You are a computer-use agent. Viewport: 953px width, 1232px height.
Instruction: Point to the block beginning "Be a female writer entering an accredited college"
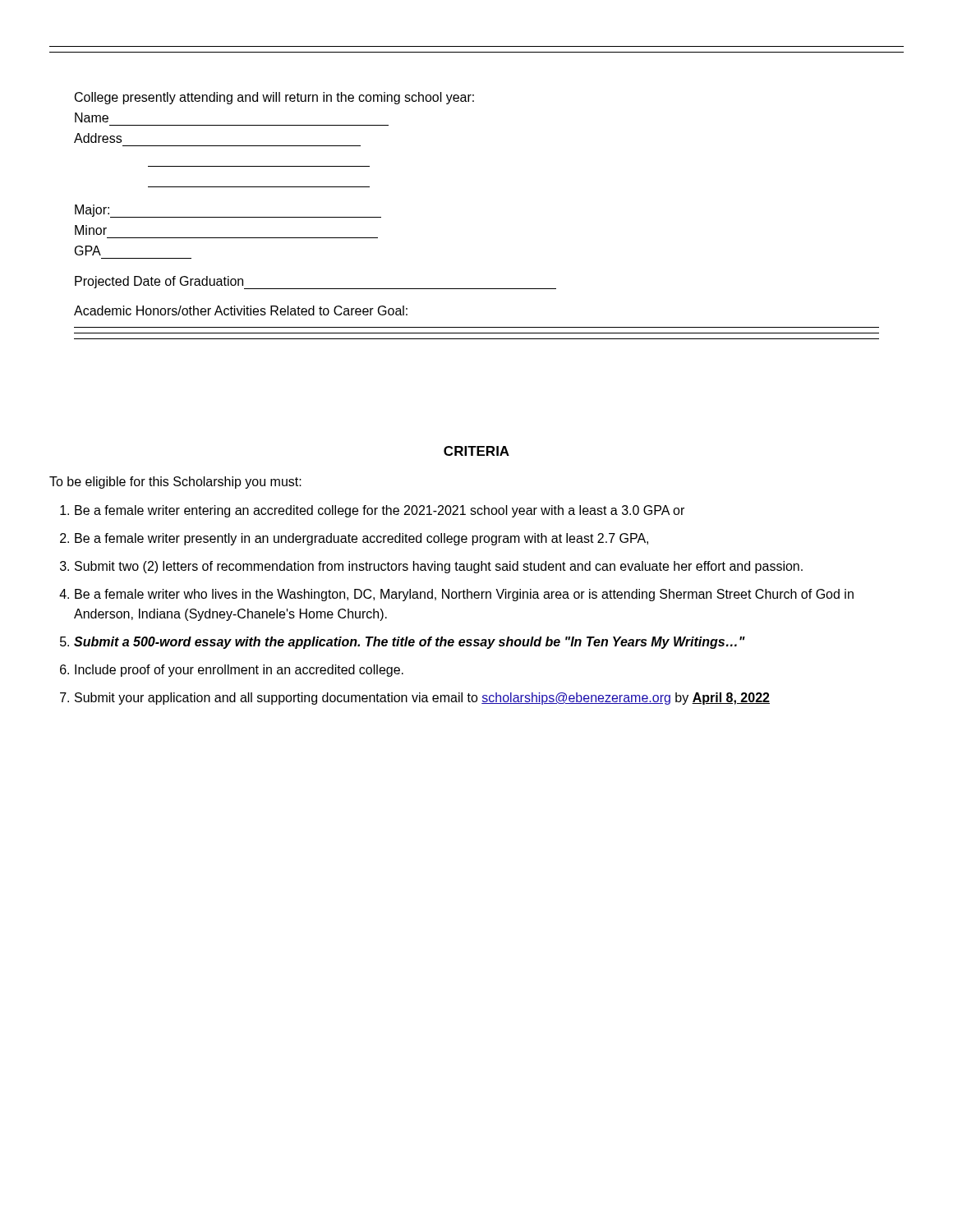[x=379, y=510]
